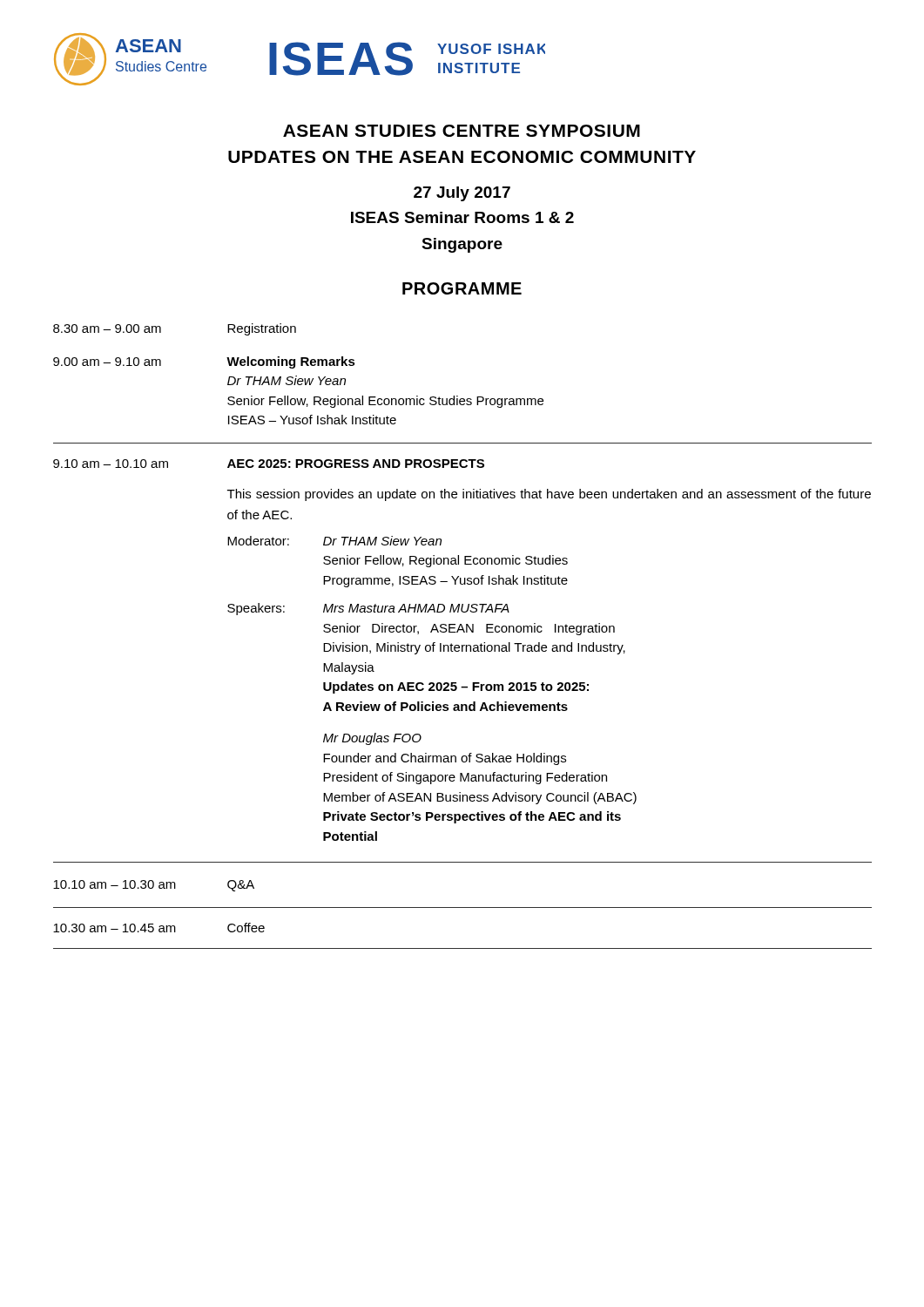Find "UPDATES ON THE ASEAN ECONOMIC COMMUNITY" on this page
Viewport: 924px width, 1307px height.
(x=462, y=157)
